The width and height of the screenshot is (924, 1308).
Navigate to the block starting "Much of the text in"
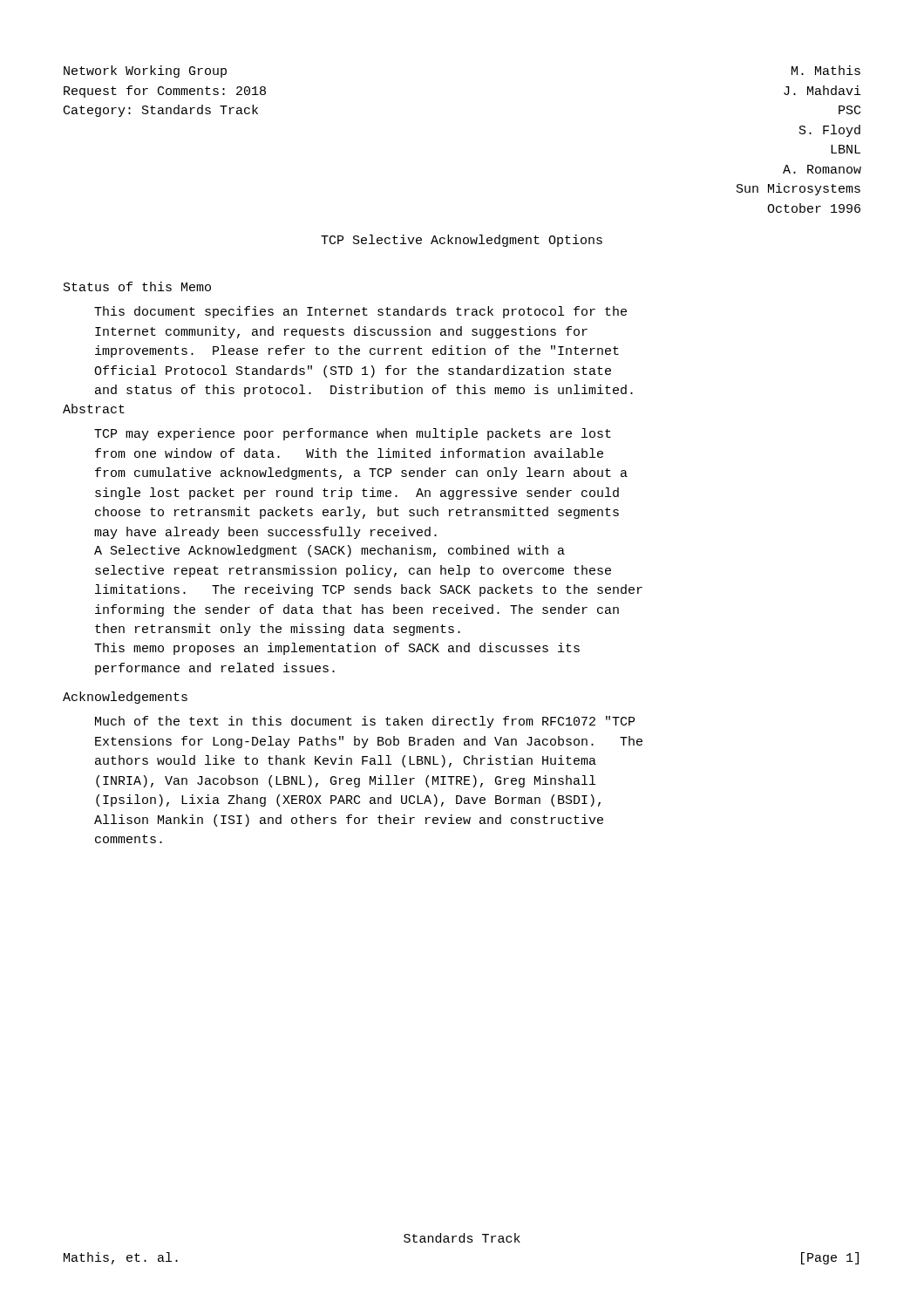point(369,781)
